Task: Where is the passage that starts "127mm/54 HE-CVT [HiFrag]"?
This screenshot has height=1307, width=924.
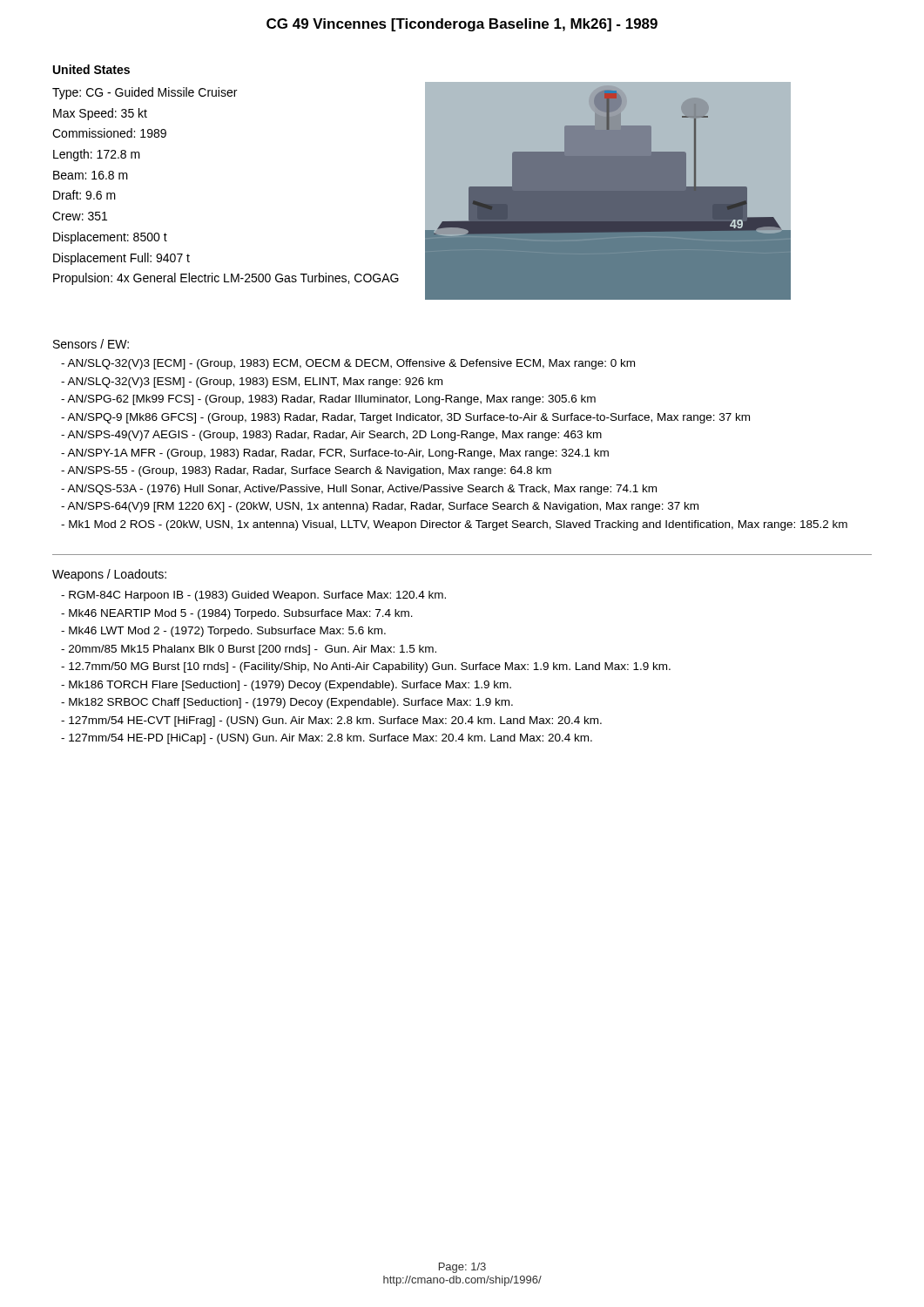Action: 332,720
